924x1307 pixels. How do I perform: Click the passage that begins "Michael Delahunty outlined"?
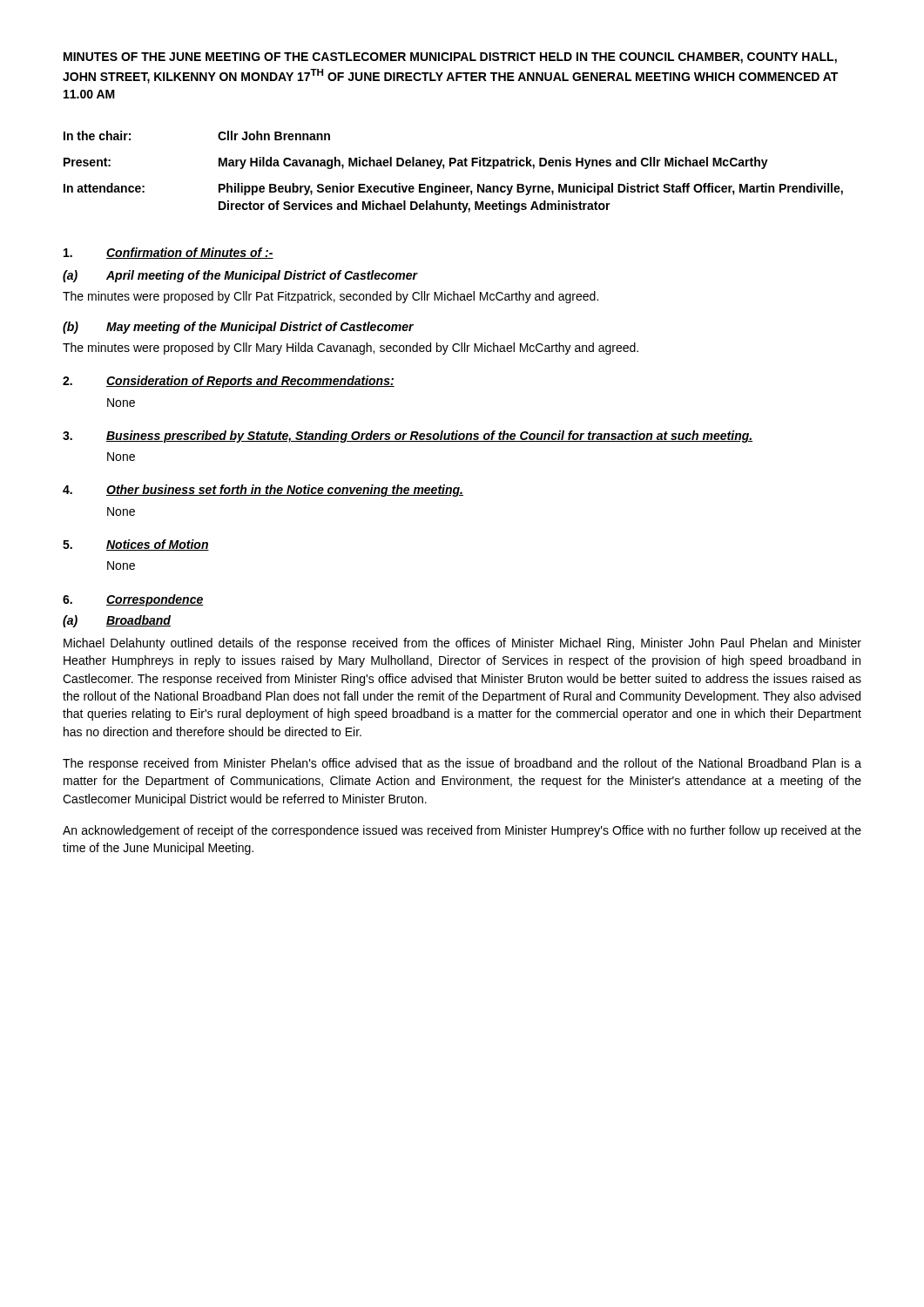(462, 687)
